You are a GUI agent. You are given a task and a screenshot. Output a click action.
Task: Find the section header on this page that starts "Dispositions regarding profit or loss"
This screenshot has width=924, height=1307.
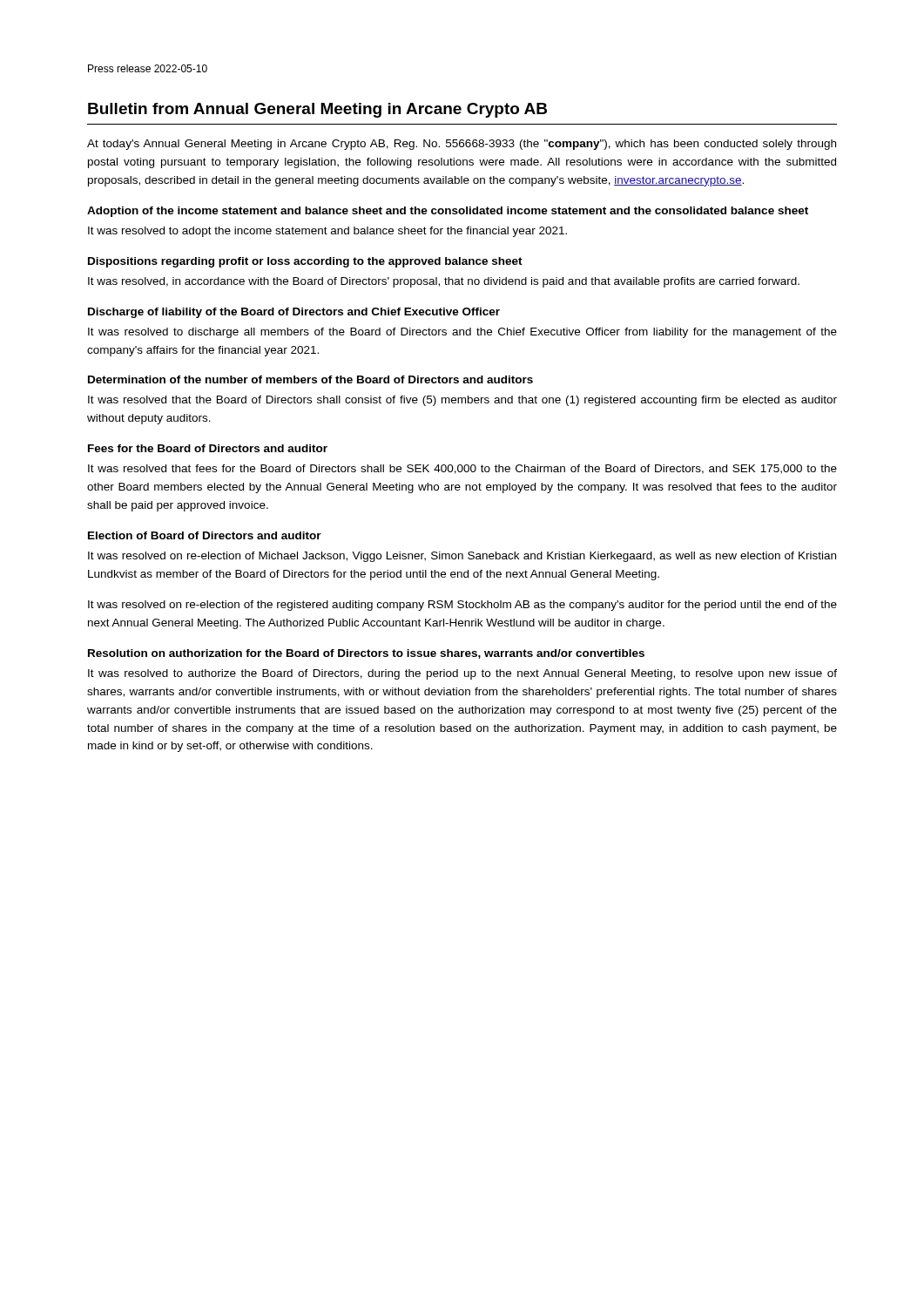point(305,261)
